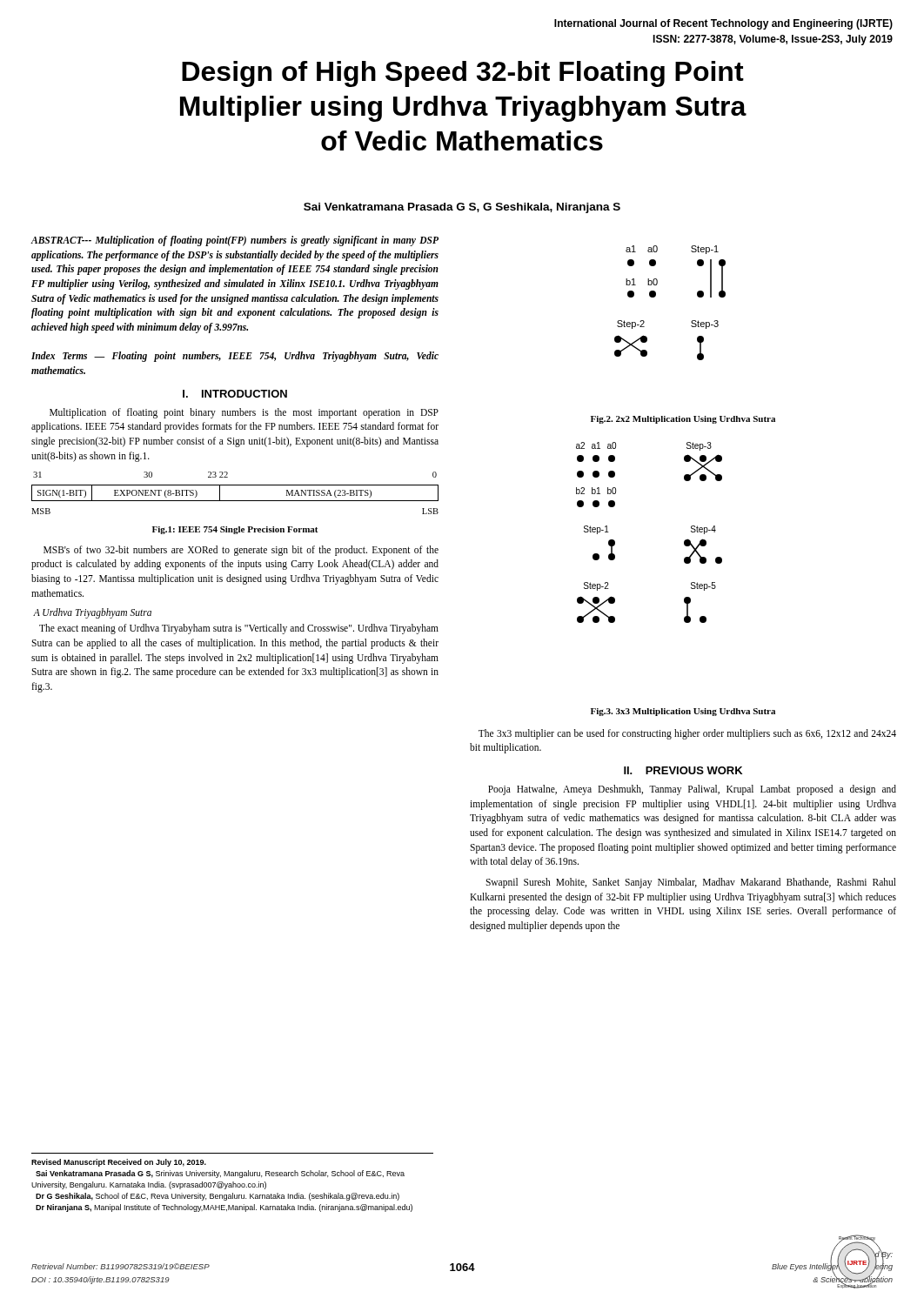The image size is (924, 1305).
Task: Locate the block starting "A Urdhva Triyagbhyam Sutra"
Action: [x=92, y=613]
